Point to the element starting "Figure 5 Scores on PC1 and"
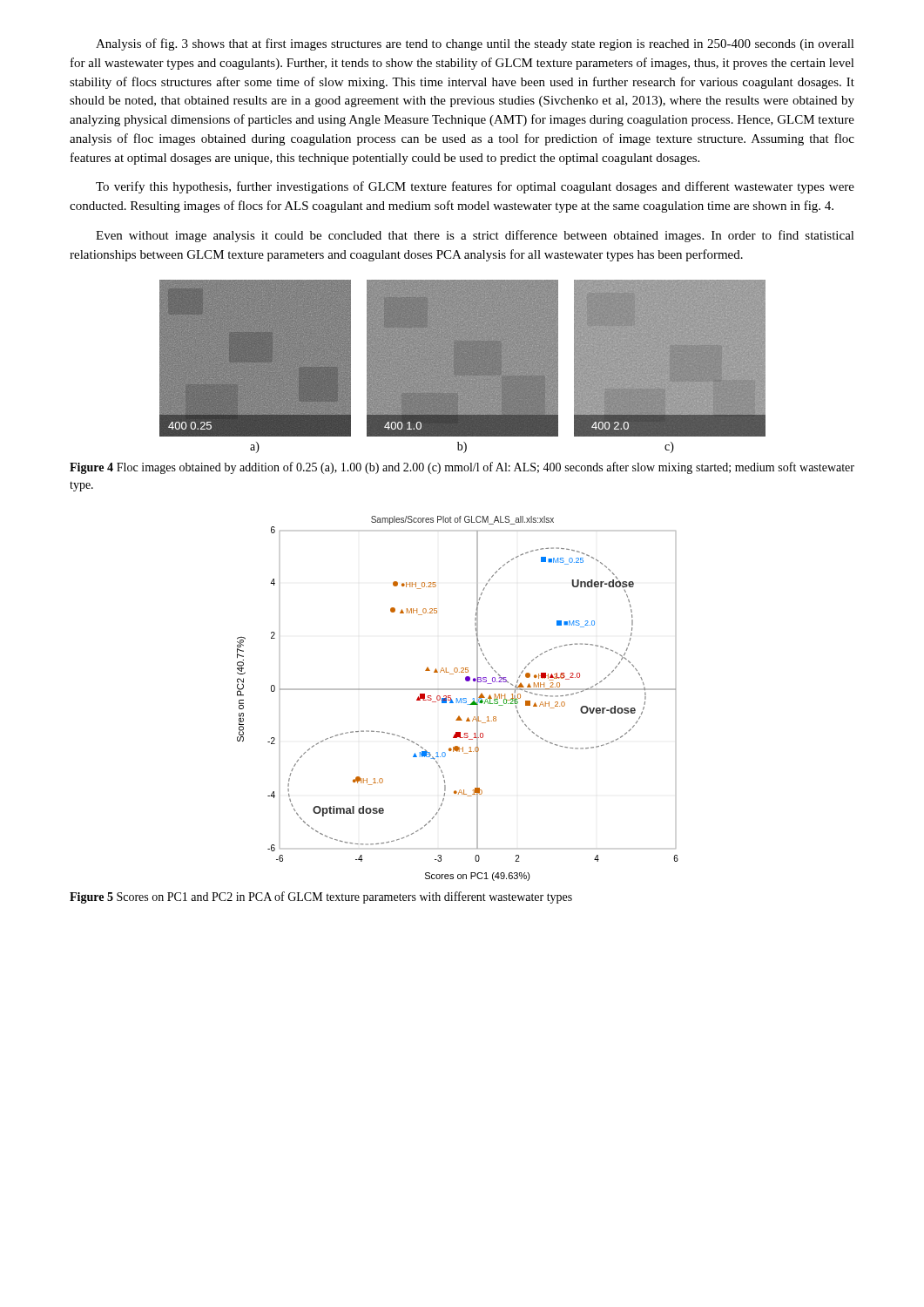 pos(462,898)
